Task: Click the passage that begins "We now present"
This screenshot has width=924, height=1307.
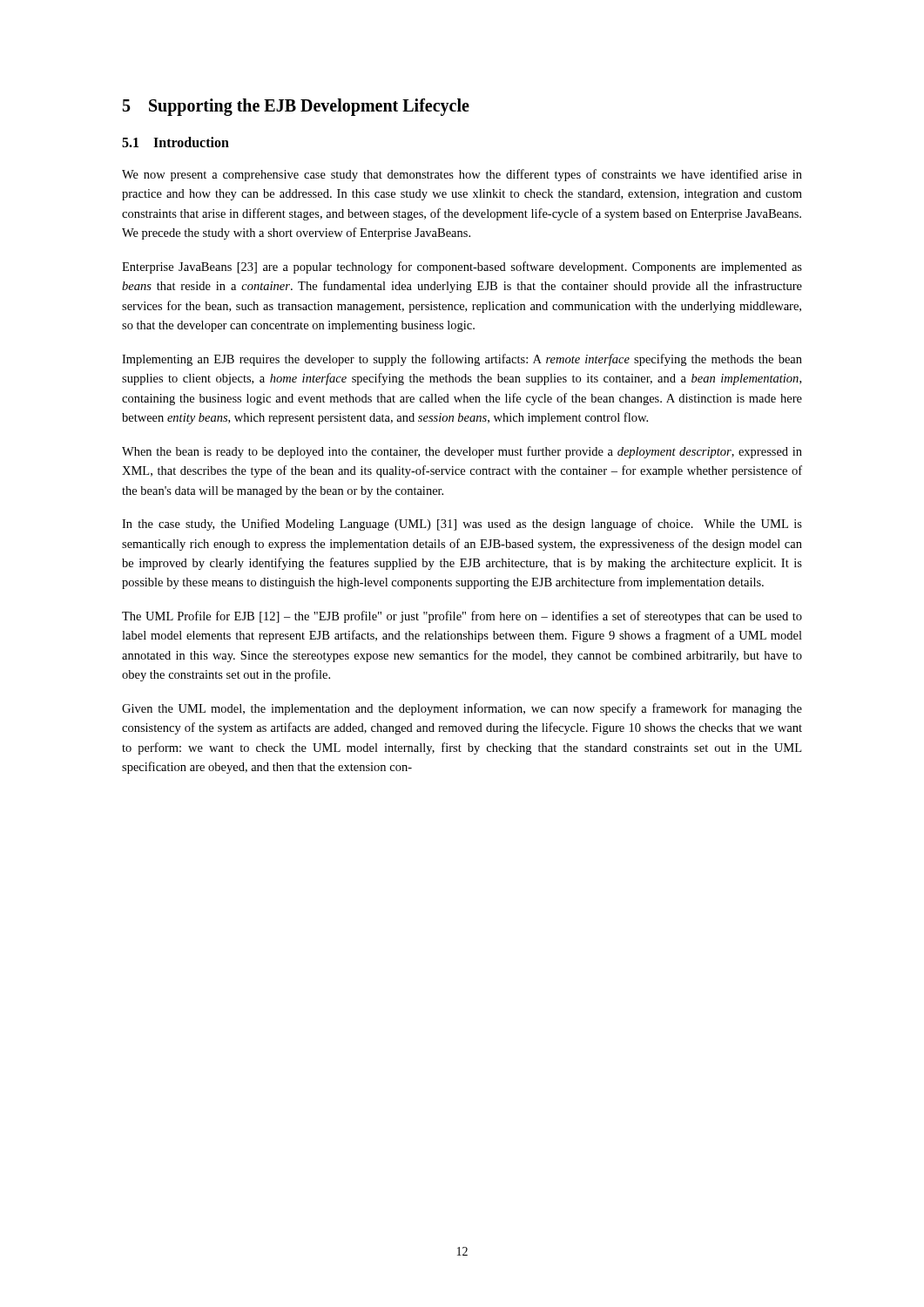Action: click(x=462, y=204)
